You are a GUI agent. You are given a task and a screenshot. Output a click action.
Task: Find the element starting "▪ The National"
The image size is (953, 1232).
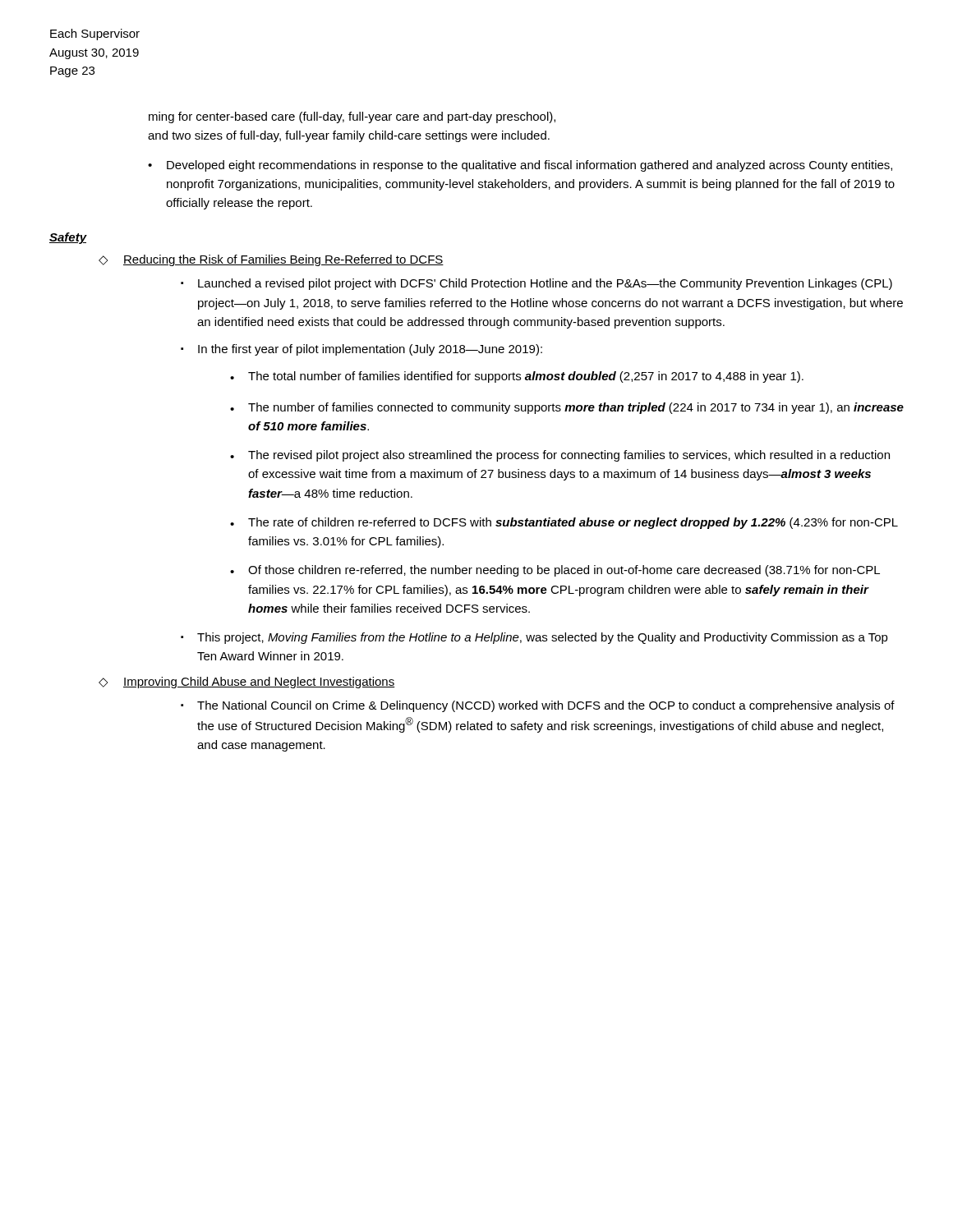(542, 725)
